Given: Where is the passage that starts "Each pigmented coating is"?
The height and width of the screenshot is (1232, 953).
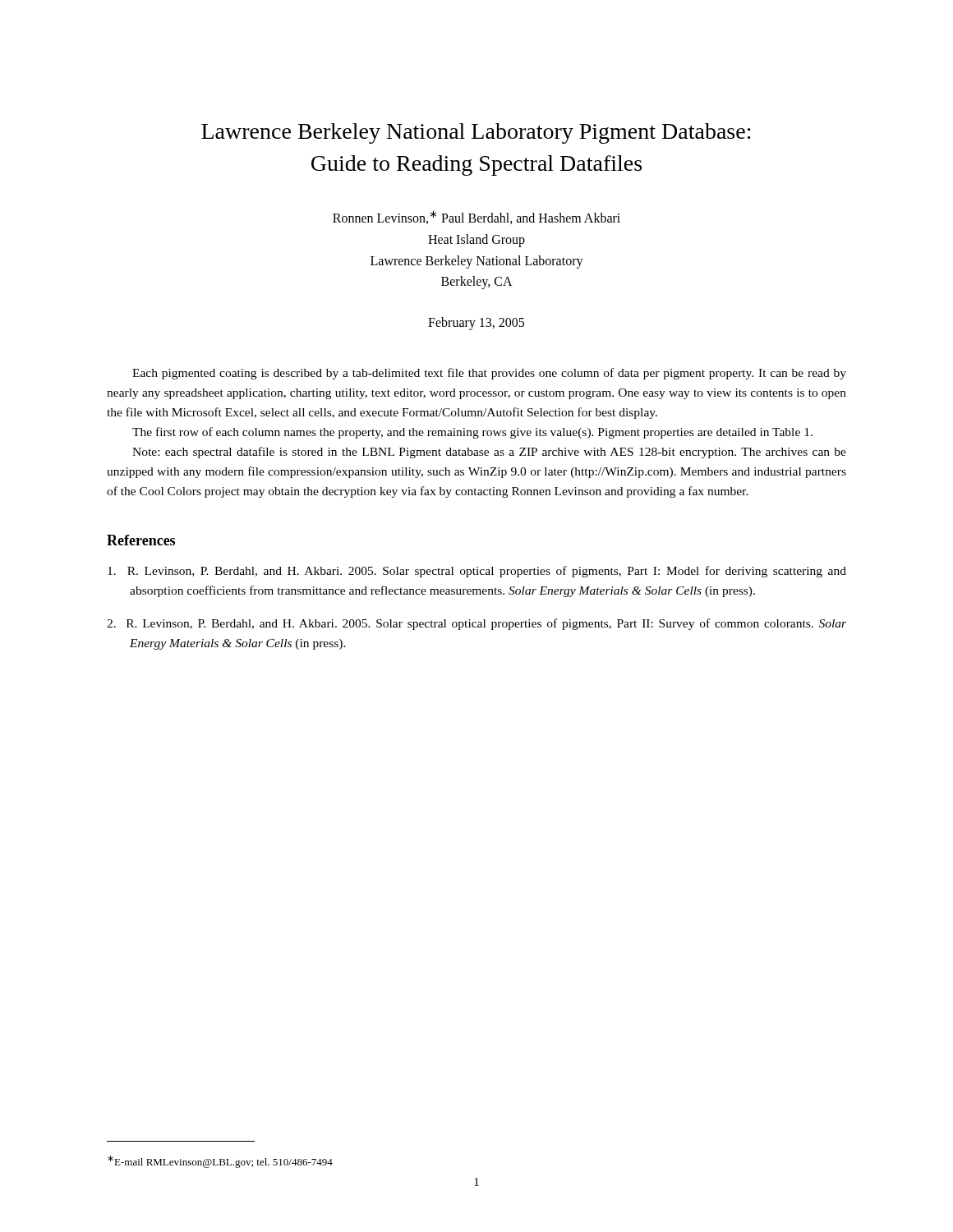Looking at the screenshot, I should 476,432.
